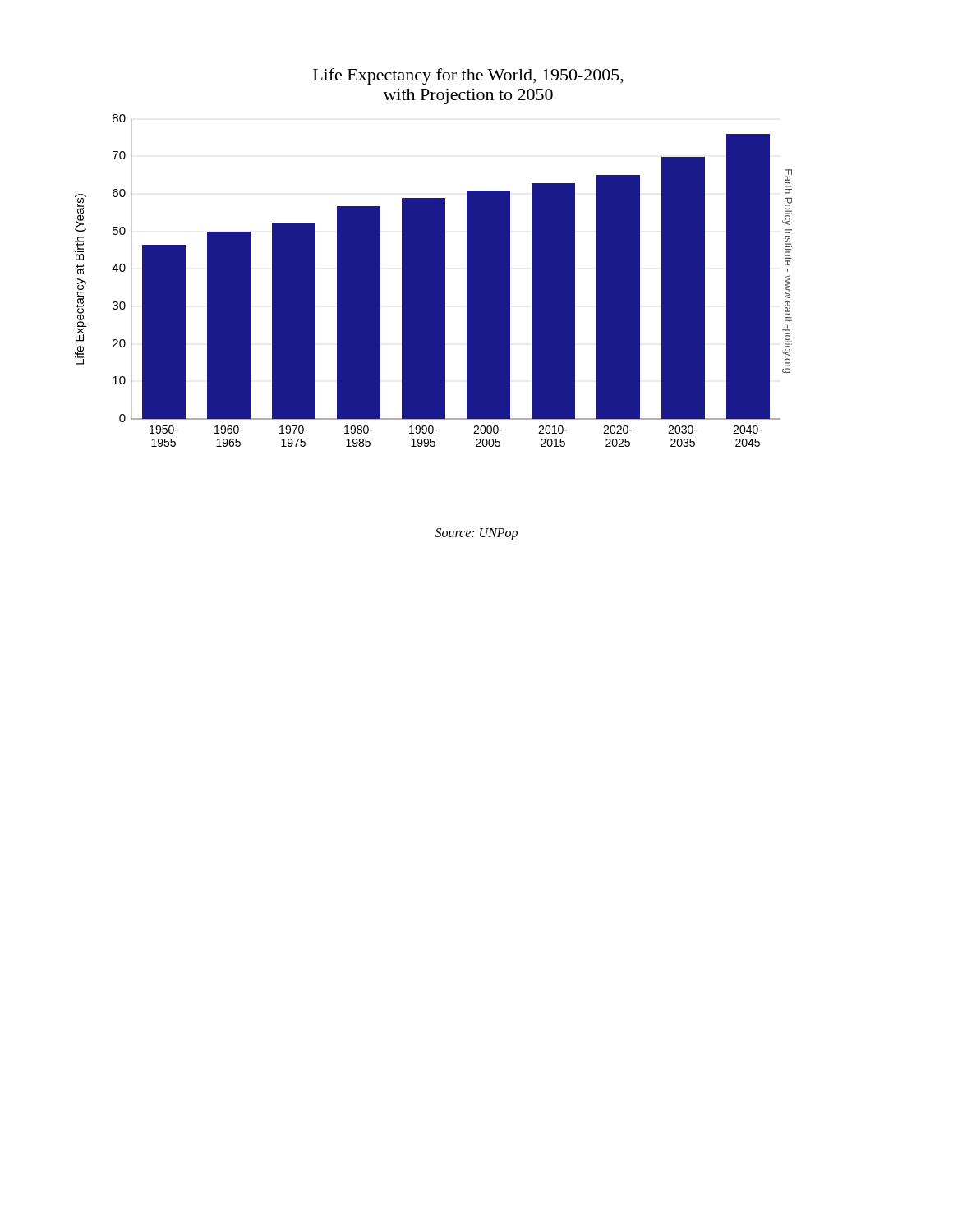Find the bar chart
The width and height of the screenshot is (953, 1232).
click(x=476, y=287)
